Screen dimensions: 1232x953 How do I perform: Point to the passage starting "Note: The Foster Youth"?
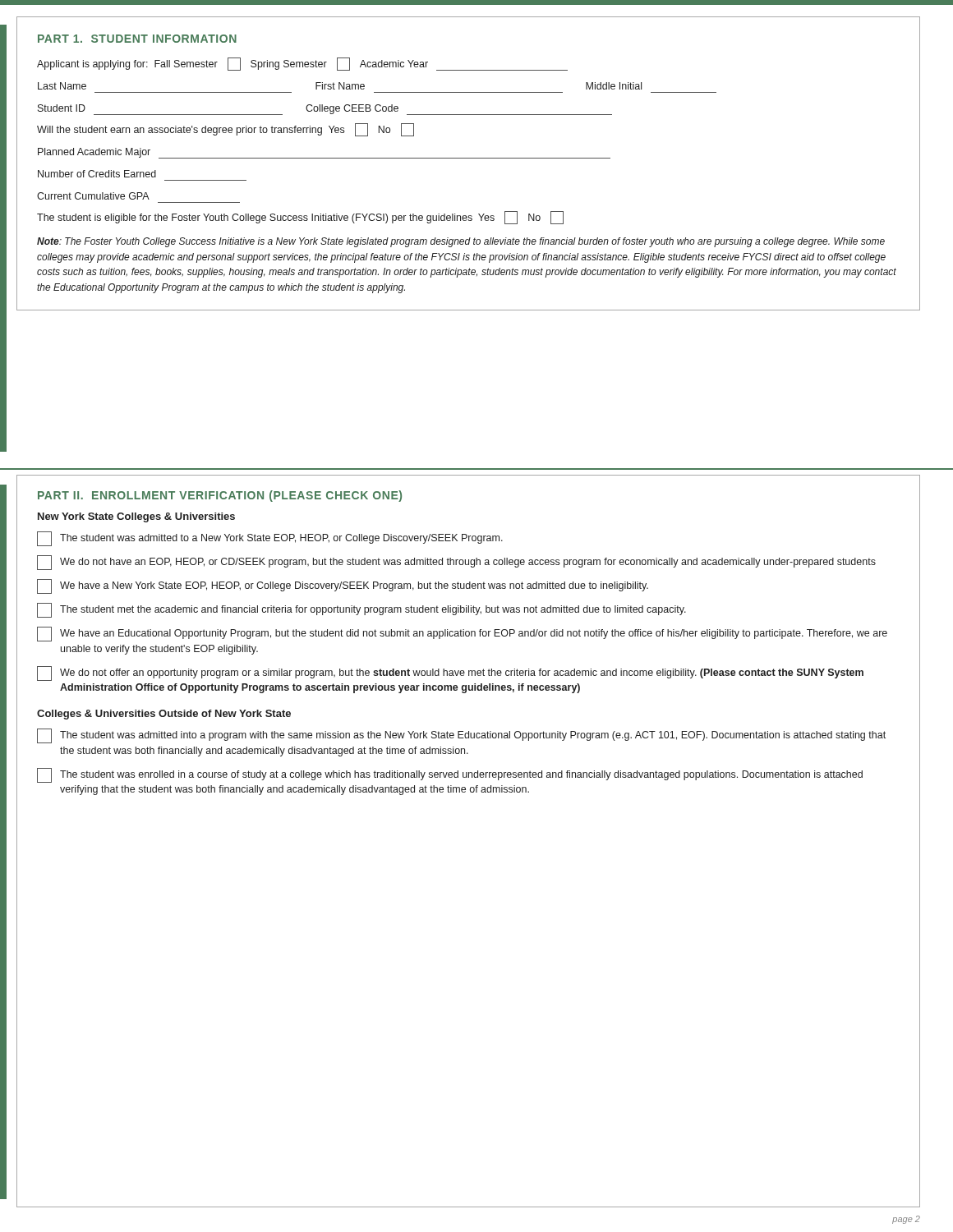(466, 264)
